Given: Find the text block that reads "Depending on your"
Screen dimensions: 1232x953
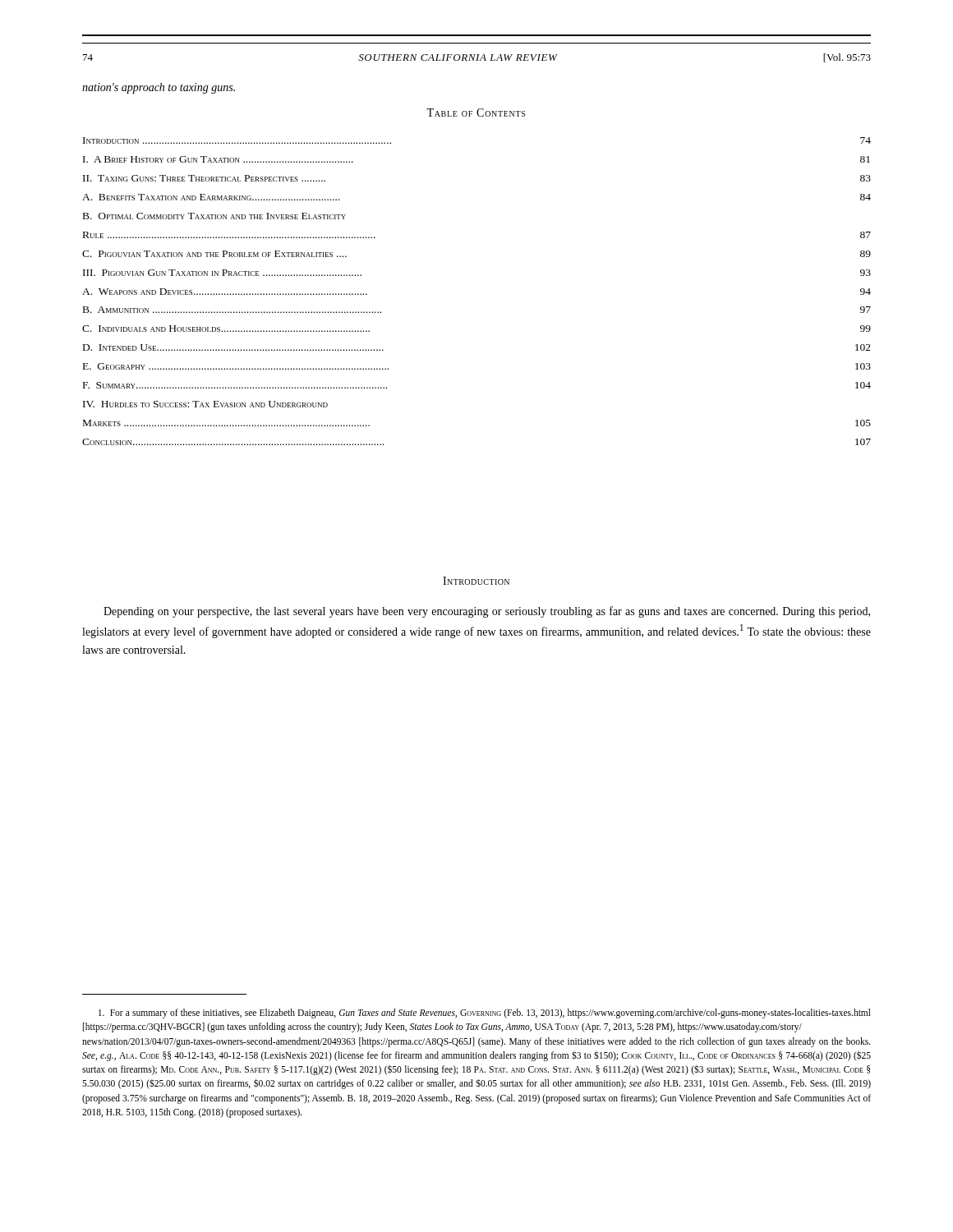Looking at the screenshot, I should 476,631.
